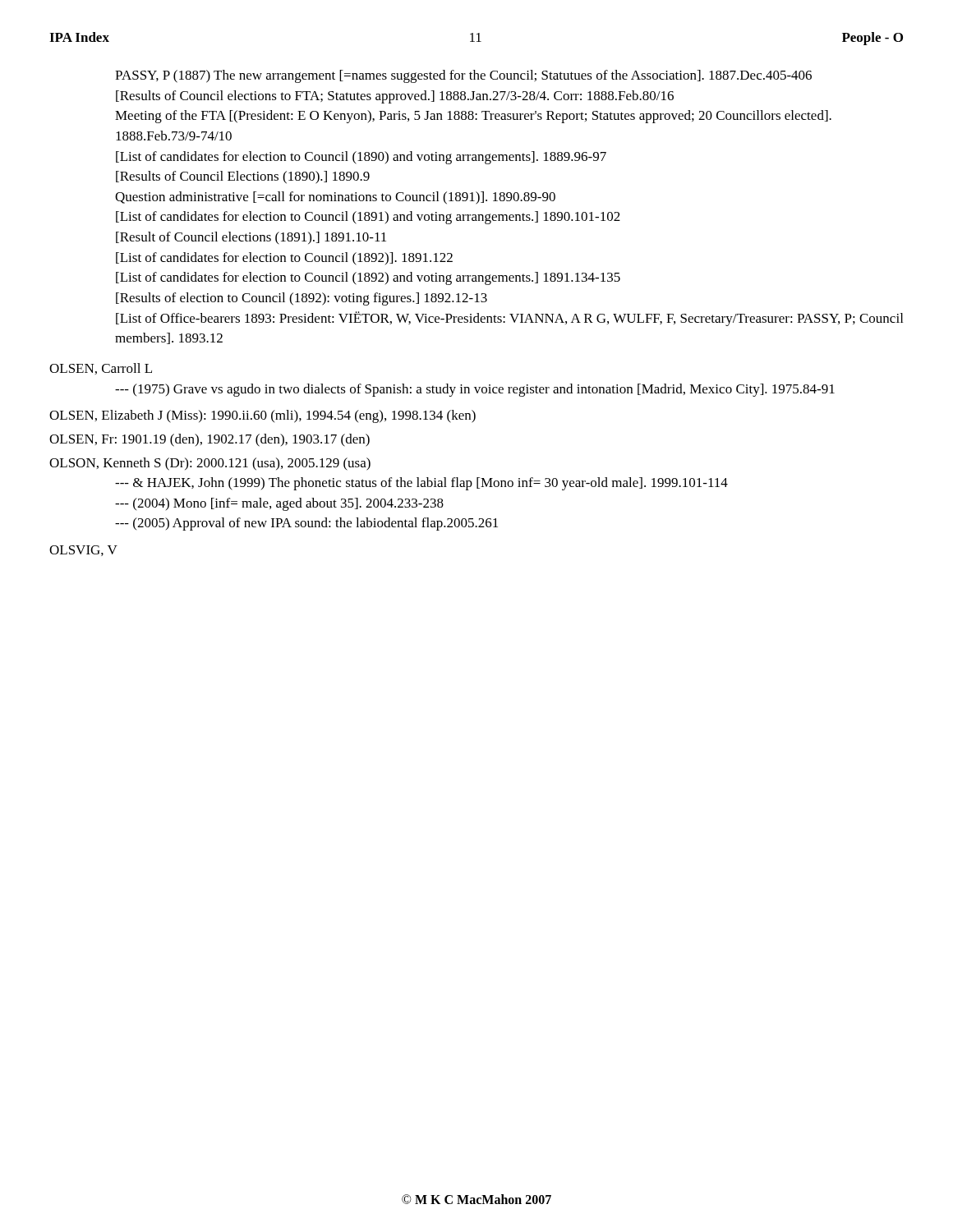
Task: Locate the region starting "[Results of Council Elections"
Action: (243, 177)
